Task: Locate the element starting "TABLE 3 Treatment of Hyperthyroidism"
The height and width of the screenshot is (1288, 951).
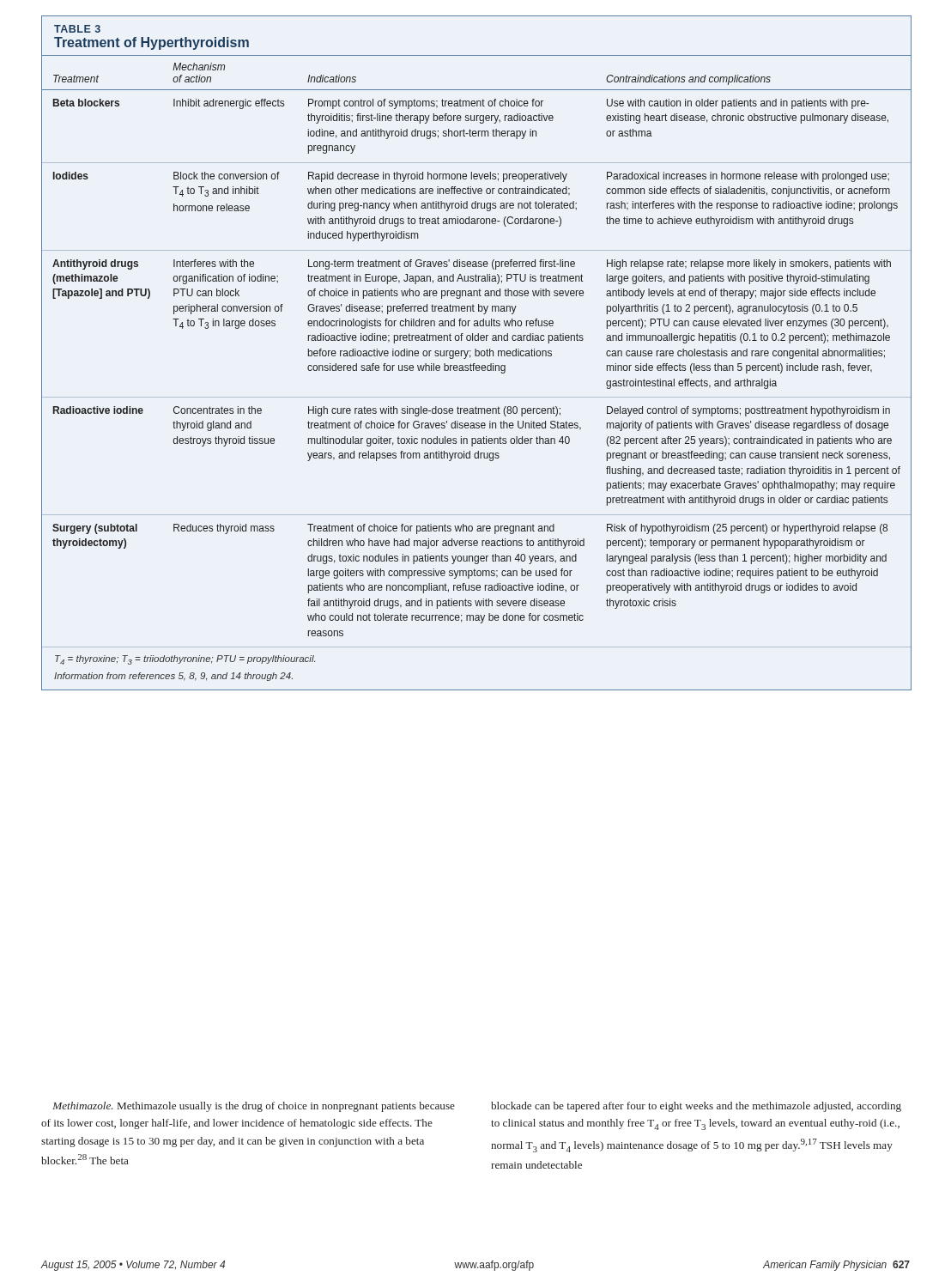Action: 152,37
